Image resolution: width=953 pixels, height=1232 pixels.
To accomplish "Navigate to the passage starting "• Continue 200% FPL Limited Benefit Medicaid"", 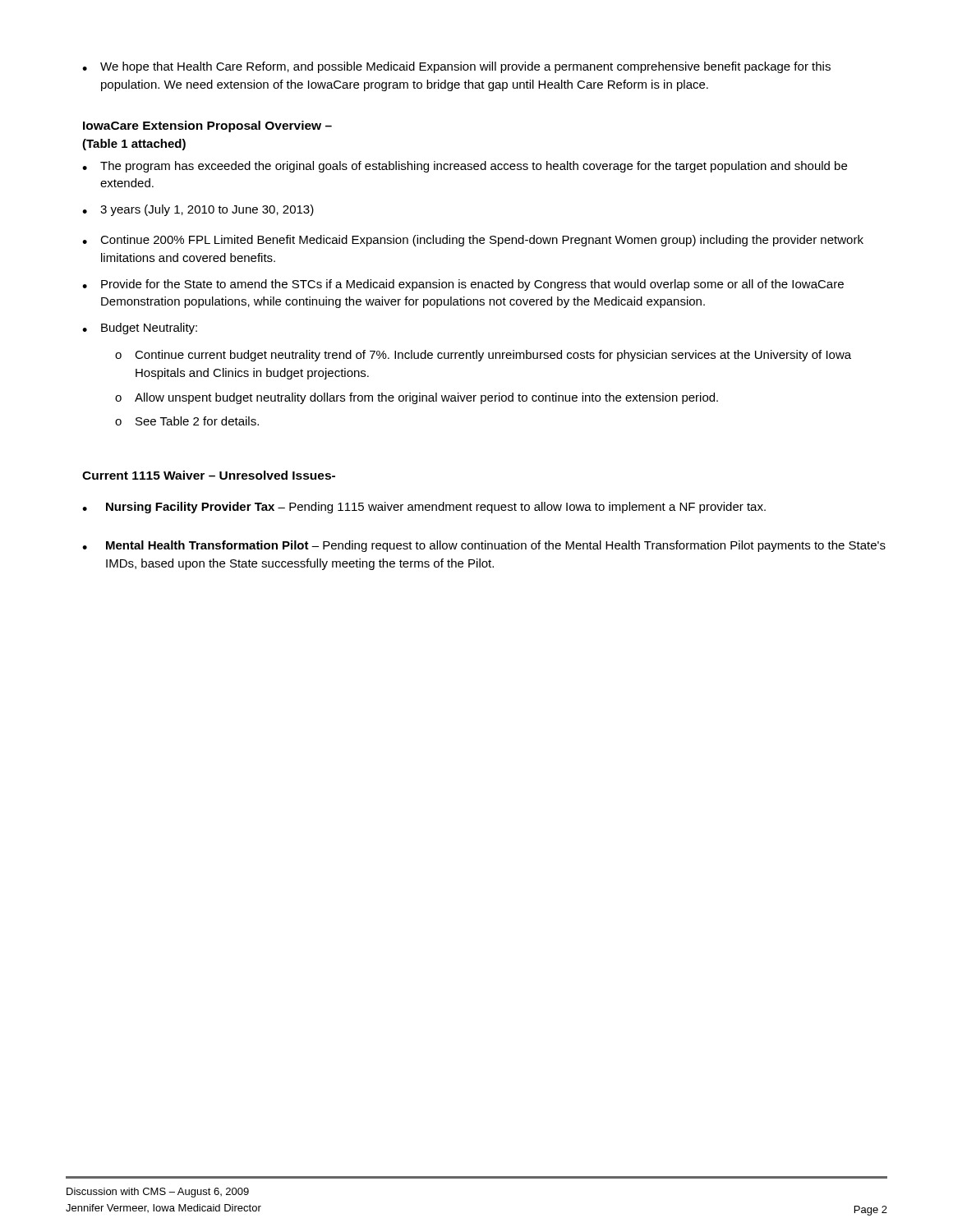I will coord(485,249).
